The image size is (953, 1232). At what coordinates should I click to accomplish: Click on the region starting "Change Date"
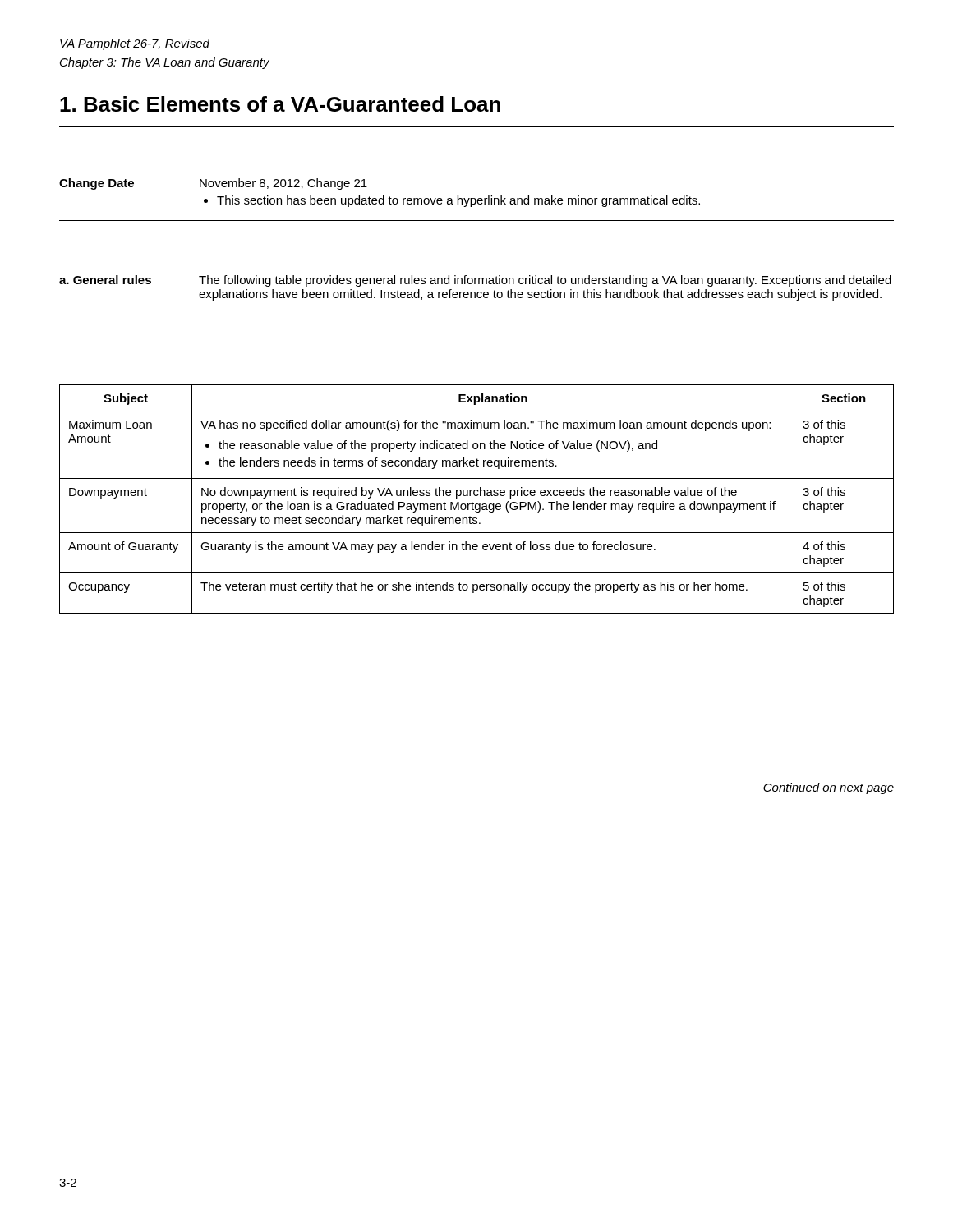97,183
